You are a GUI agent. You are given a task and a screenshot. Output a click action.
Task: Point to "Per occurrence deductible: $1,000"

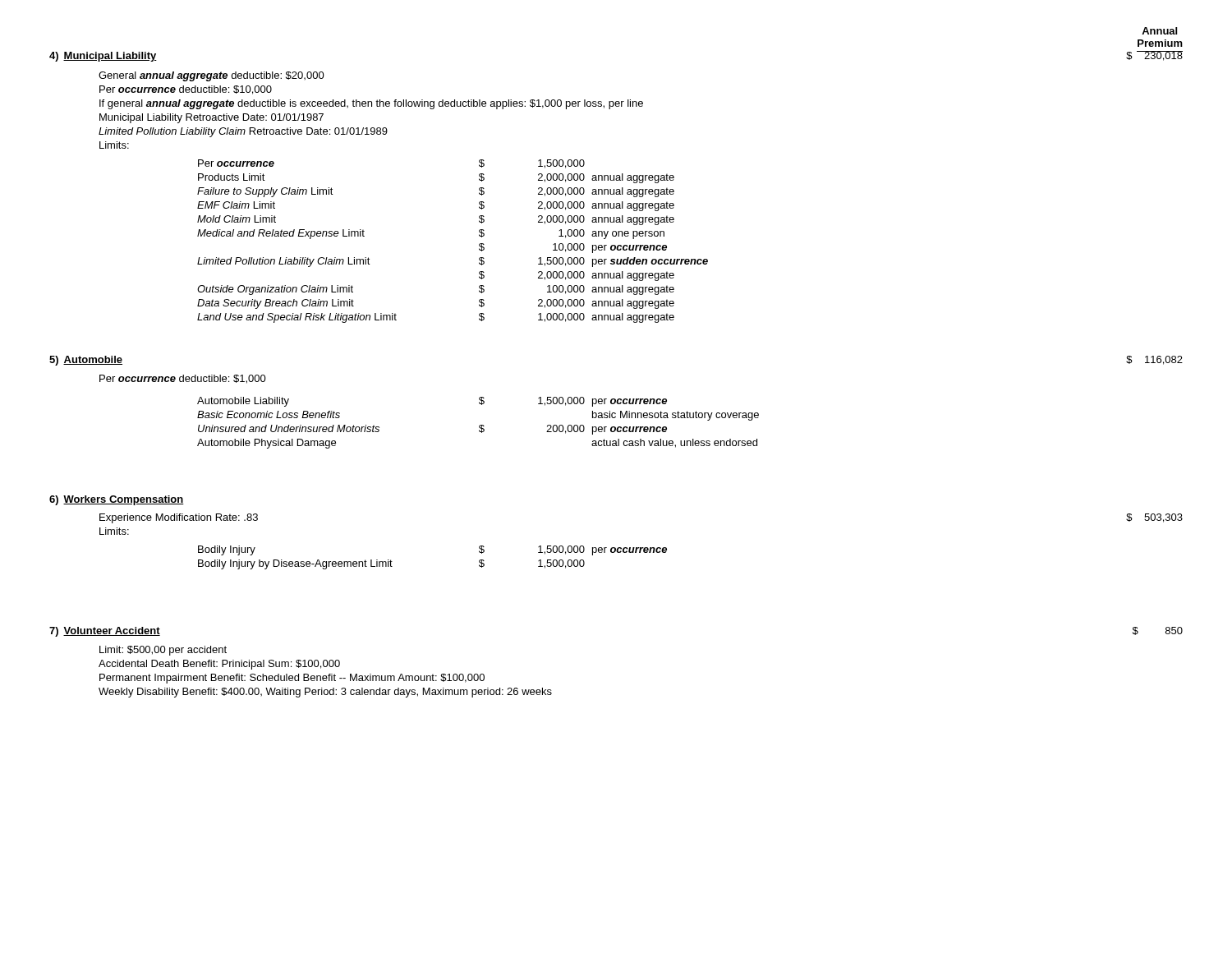pos(182,378)
